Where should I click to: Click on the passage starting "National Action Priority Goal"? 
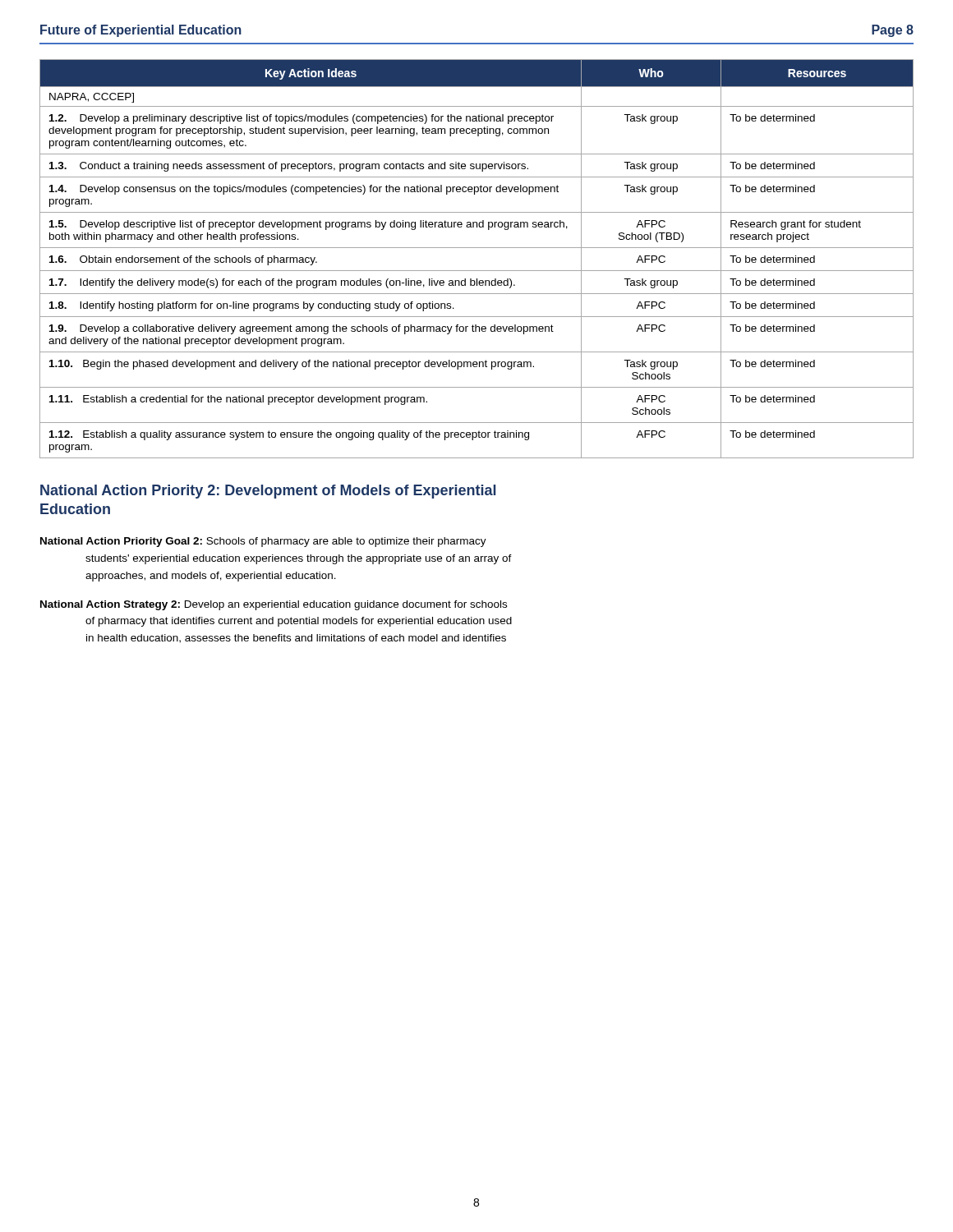coord(476,560)
